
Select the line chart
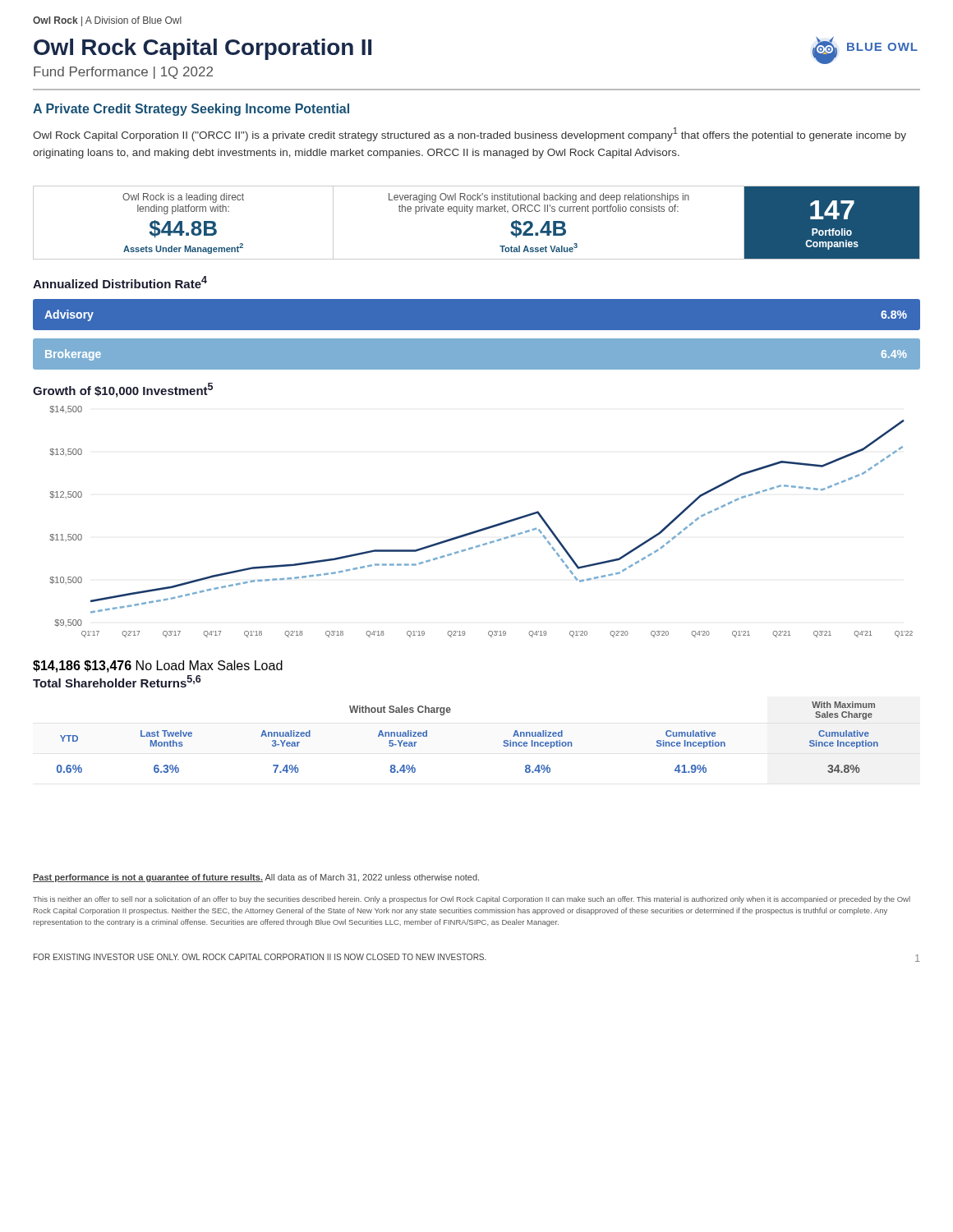click(476, 528)
